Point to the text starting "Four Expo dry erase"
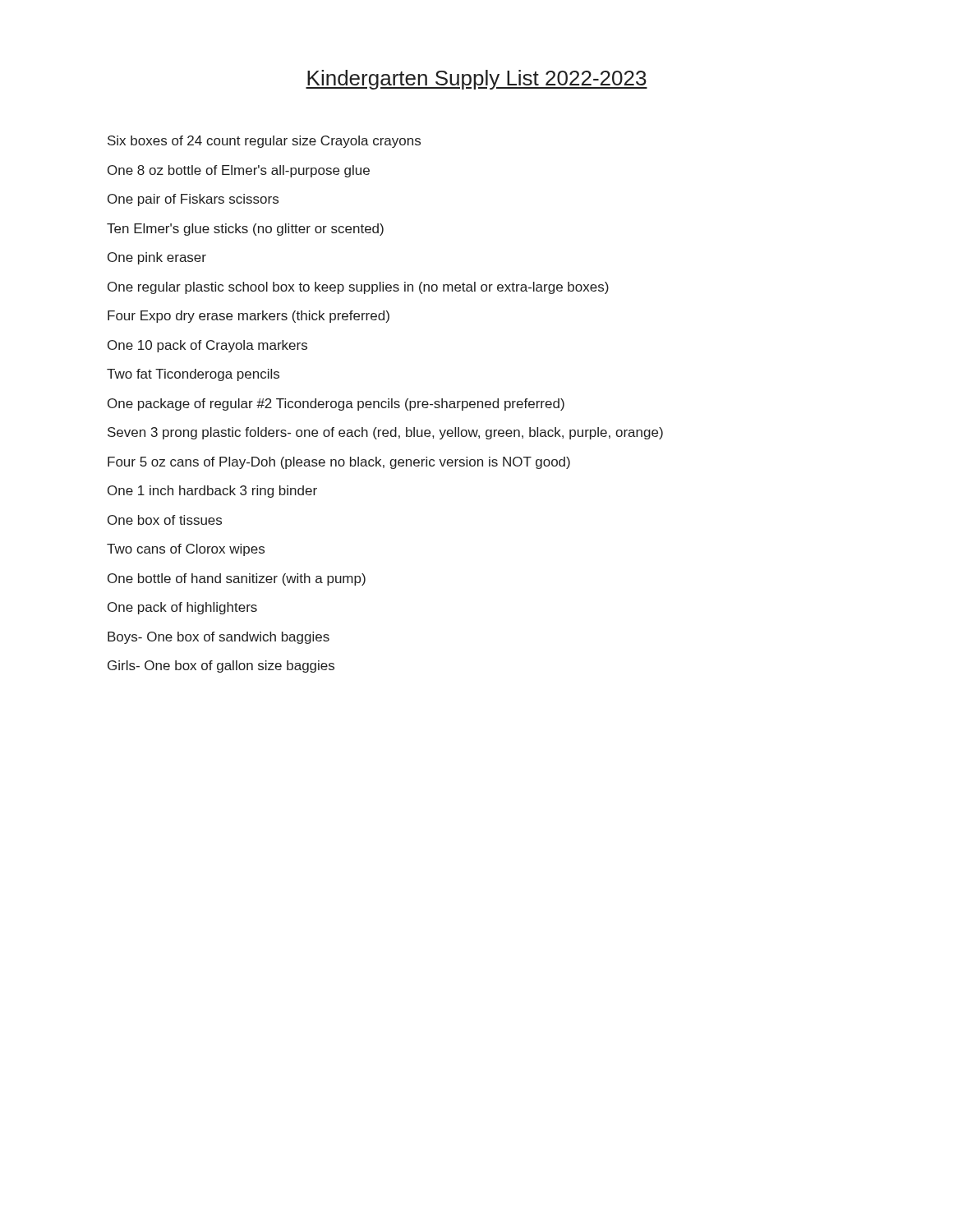Screen dimensions: 1232x953 [248, 316]
